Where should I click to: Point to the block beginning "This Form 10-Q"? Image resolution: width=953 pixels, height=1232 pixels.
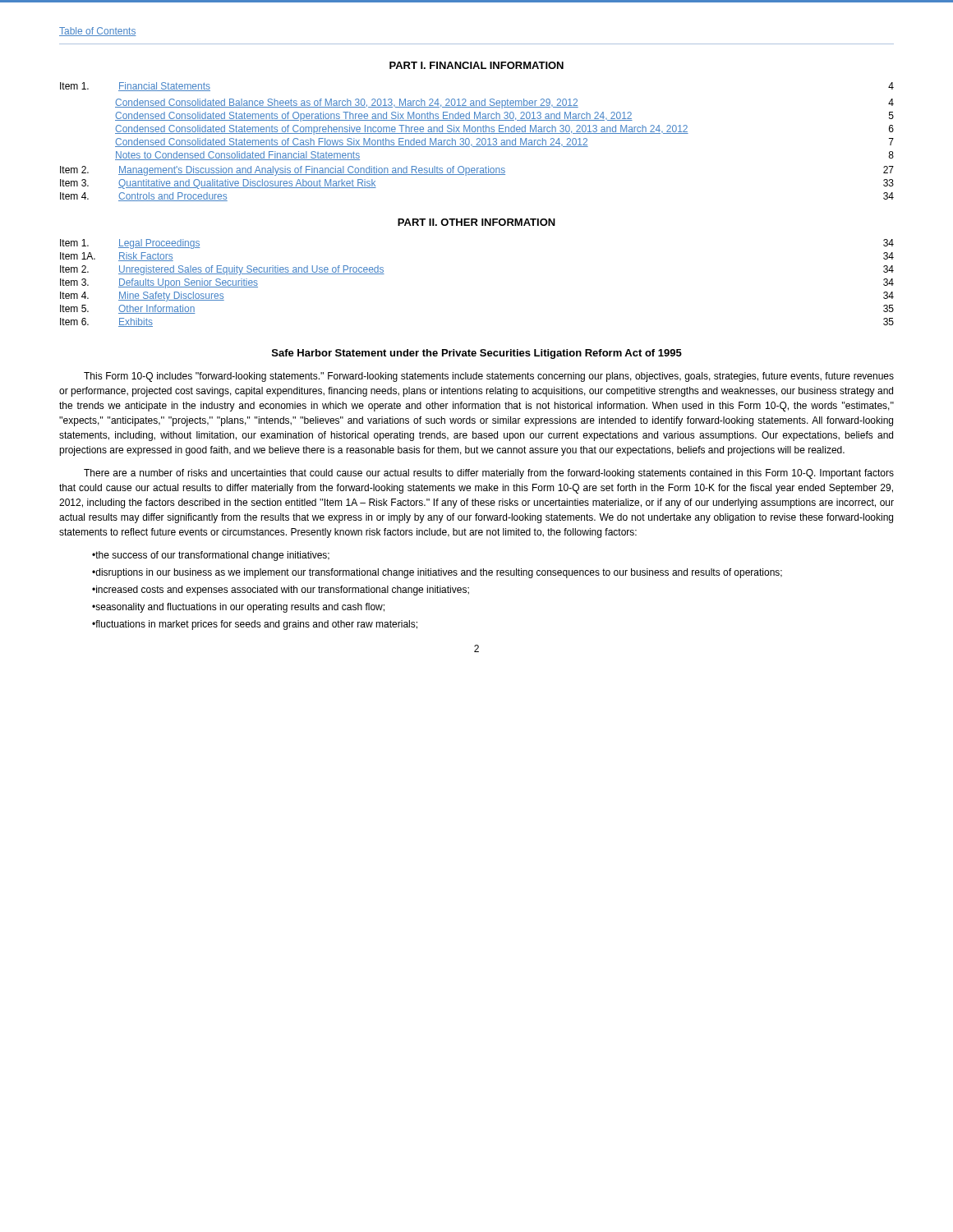tap(476, 413)
